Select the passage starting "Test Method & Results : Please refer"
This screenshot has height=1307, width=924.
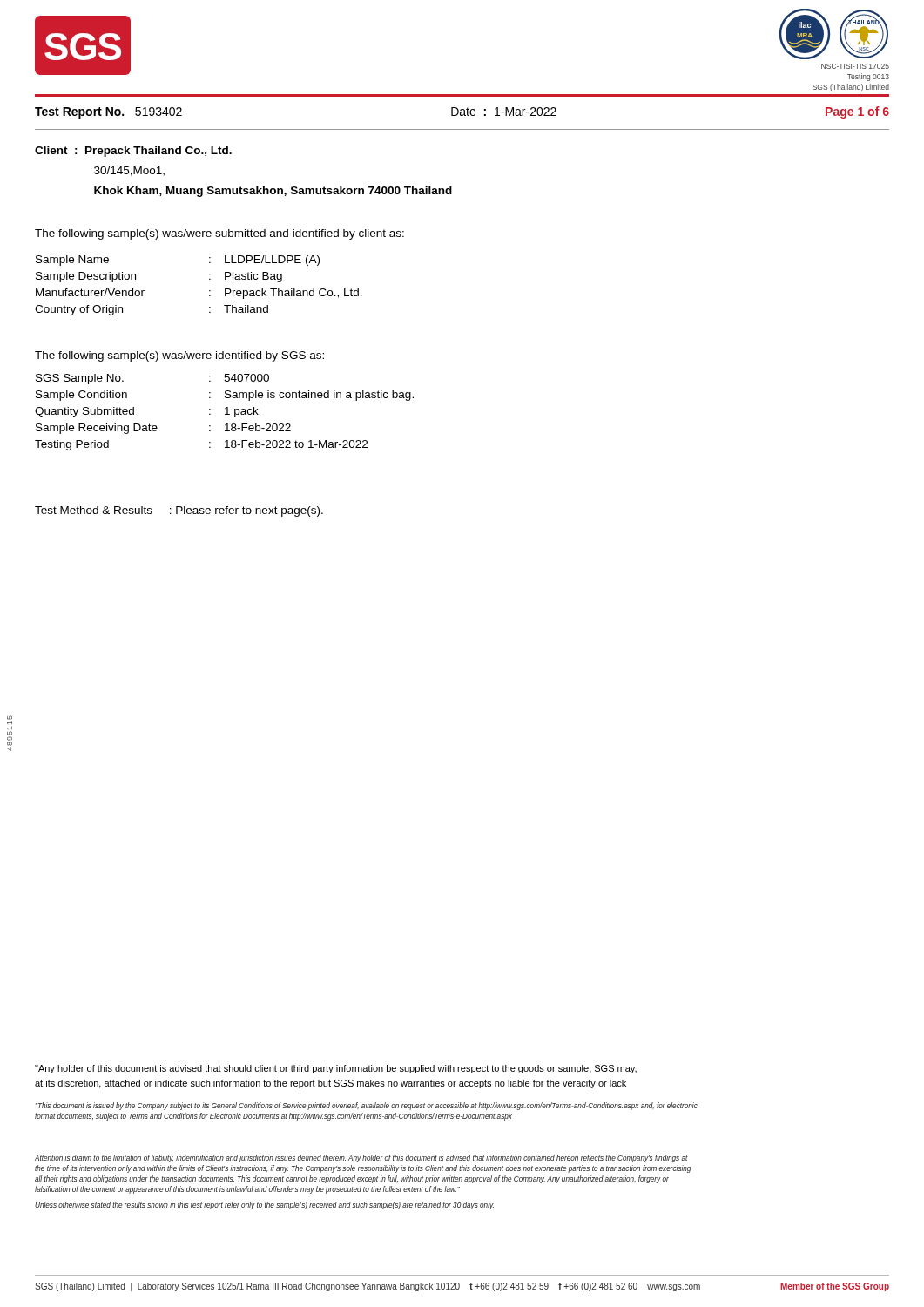click(x=179, y=510)
